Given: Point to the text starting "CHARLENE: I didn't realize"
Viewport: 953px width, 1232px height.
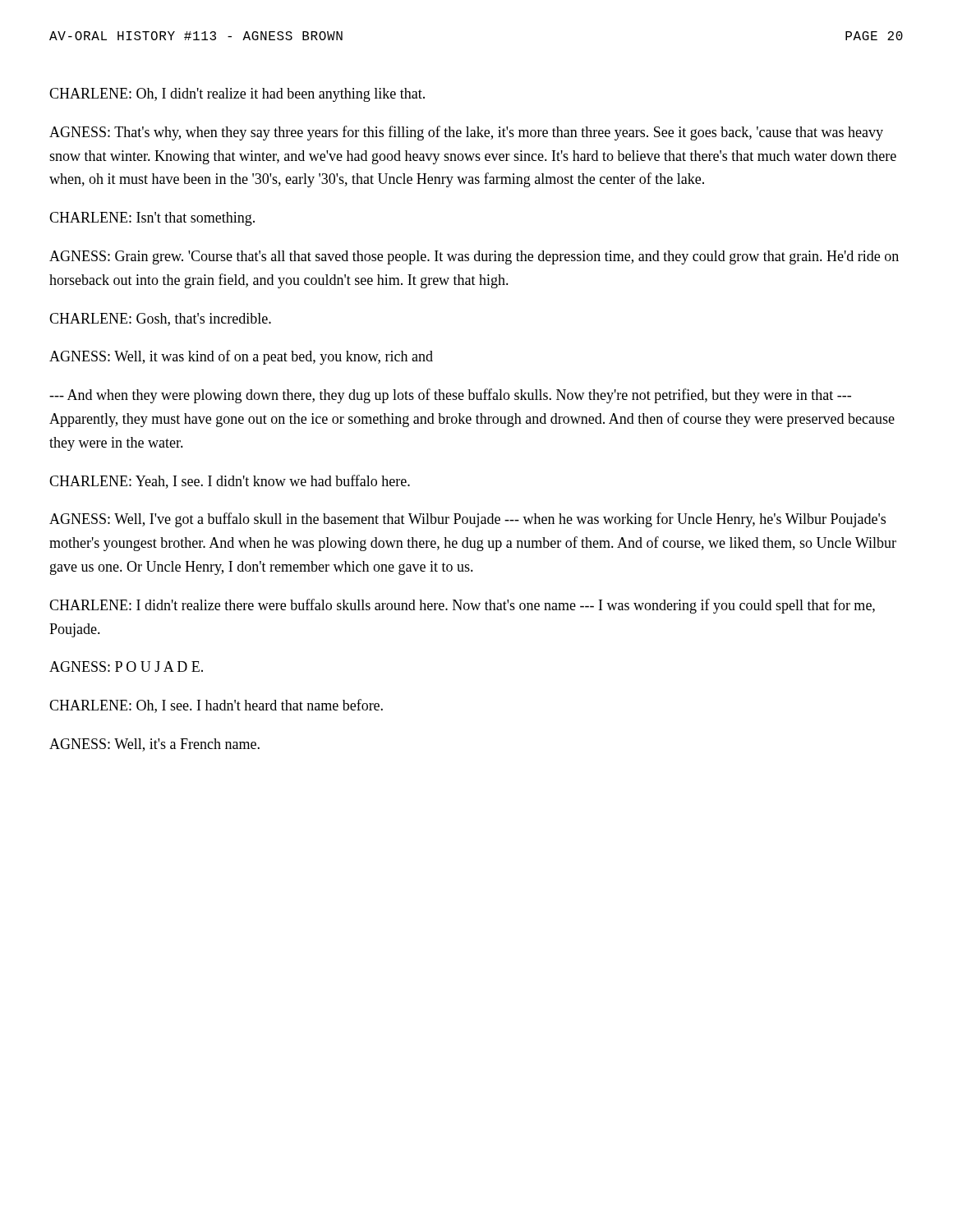Looking at the screenshot, I should pos(462,617).
